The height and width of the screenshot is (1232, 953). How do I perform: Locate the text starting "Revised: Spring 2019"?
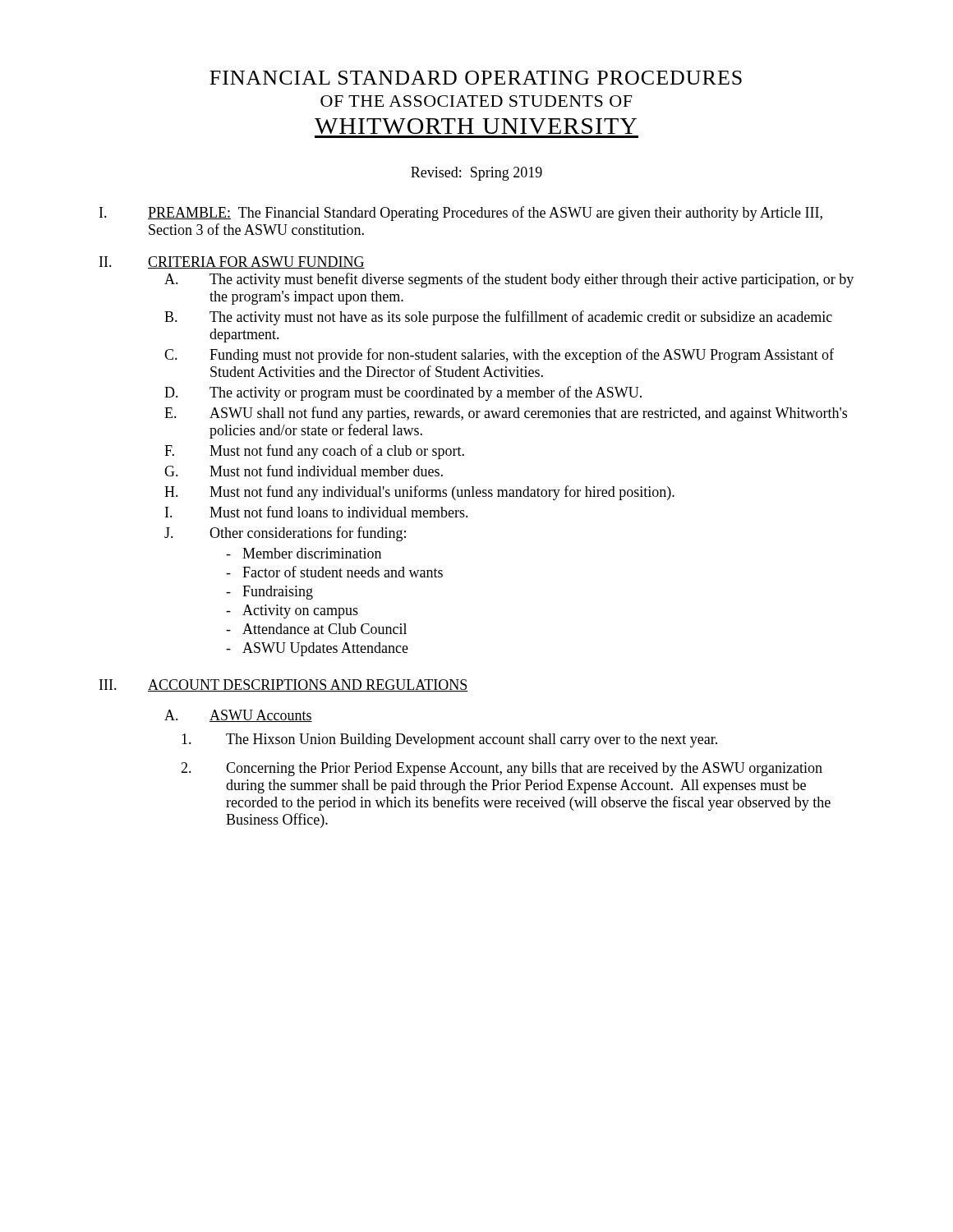pos(476,172)
